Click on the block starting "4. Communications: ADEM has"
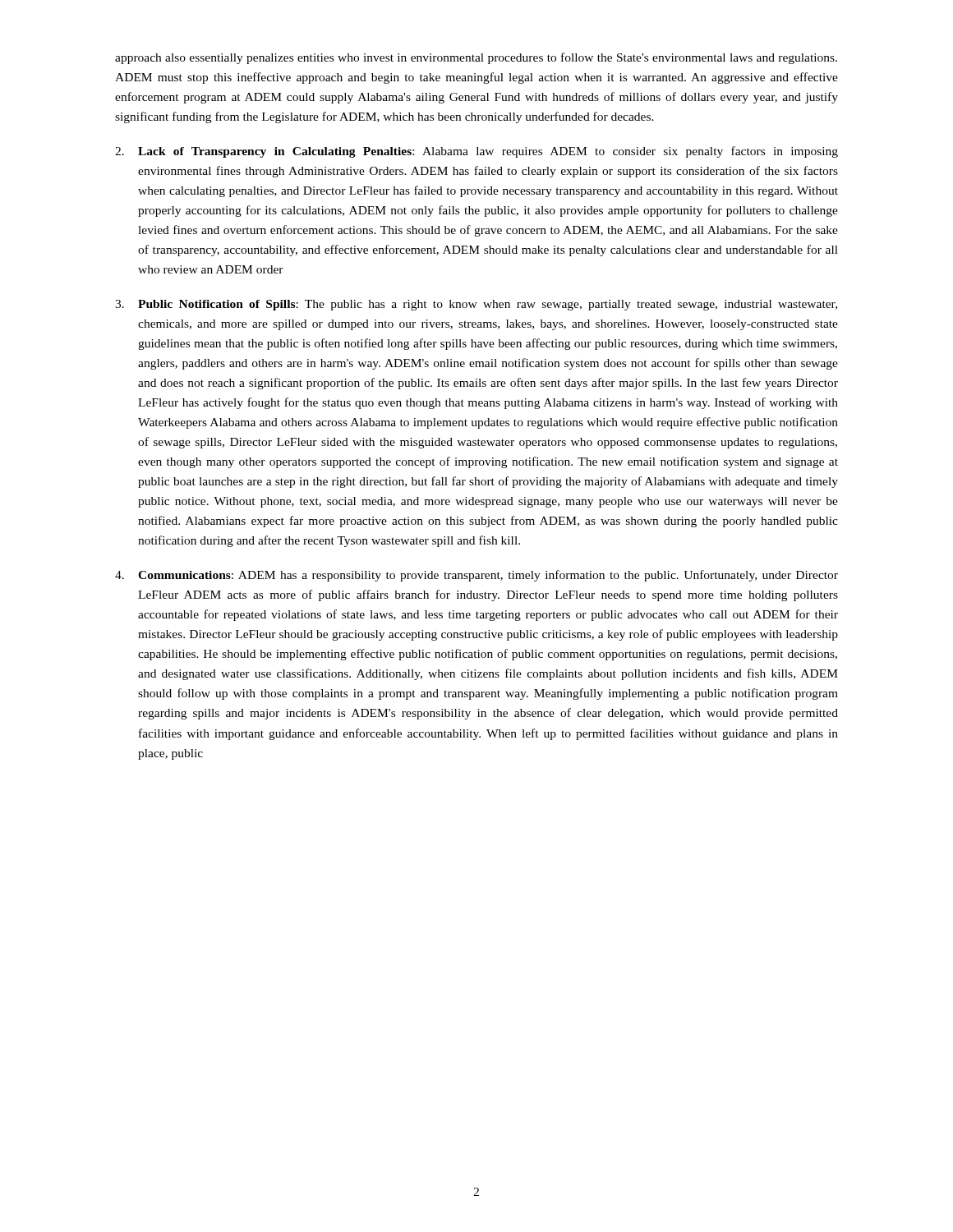 tap(476, 664)
